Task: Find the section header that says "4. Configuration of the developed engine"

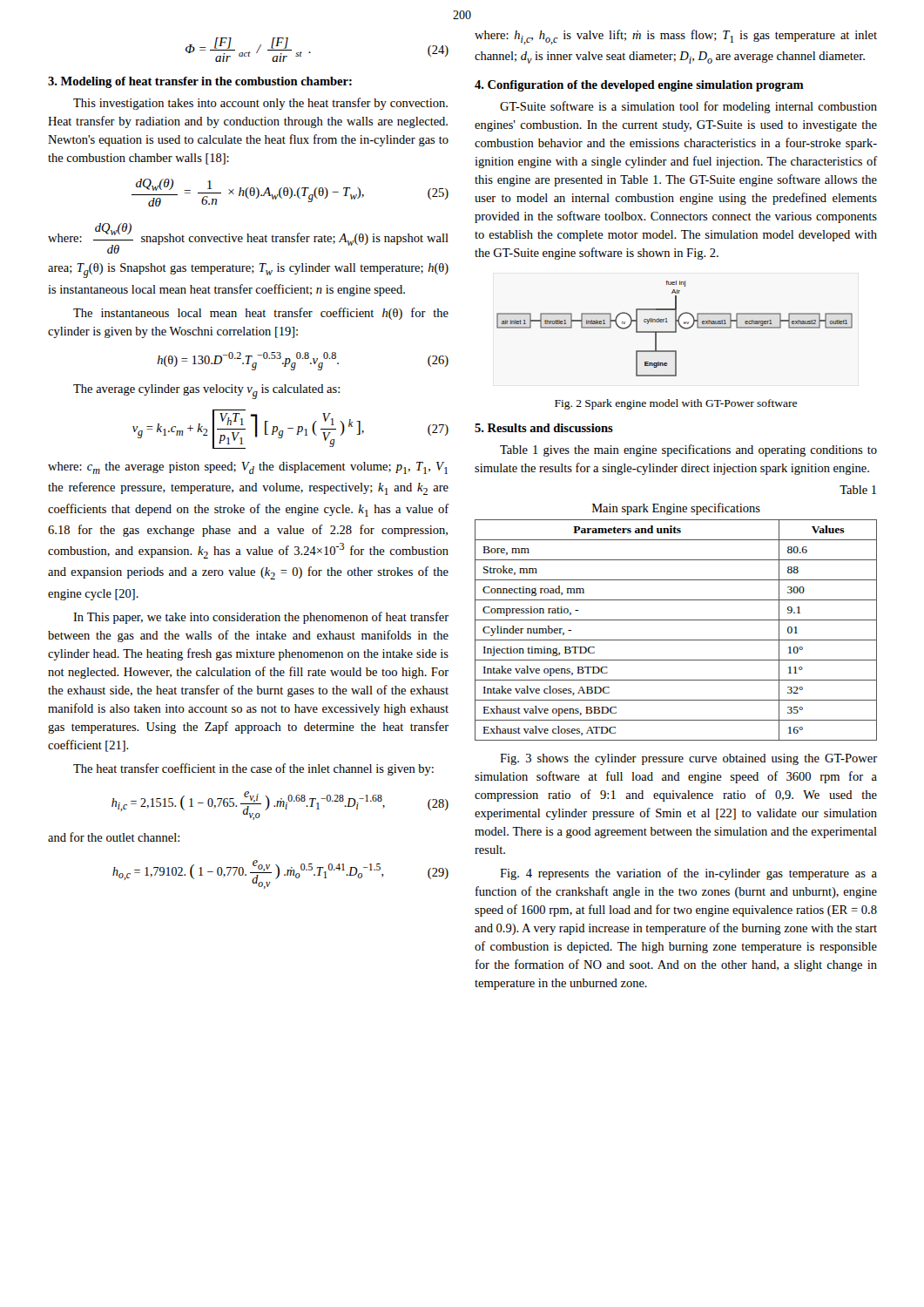Action: coord(639,84)
